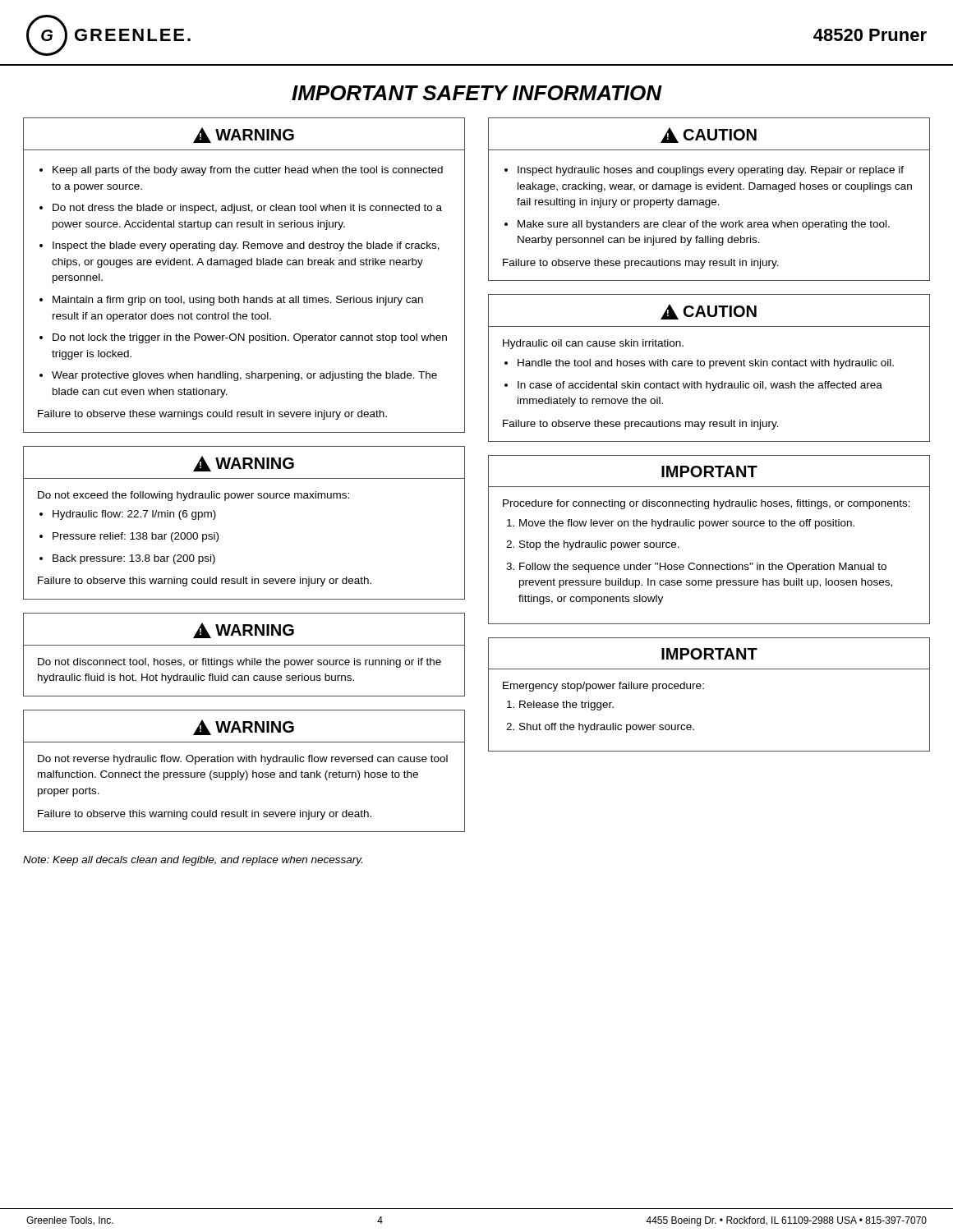953x1232 pixels.
Task: Locate the list item containing "Back pressure: 13.8 bar (200 psi)"
Action: click(x=134, y=558)
